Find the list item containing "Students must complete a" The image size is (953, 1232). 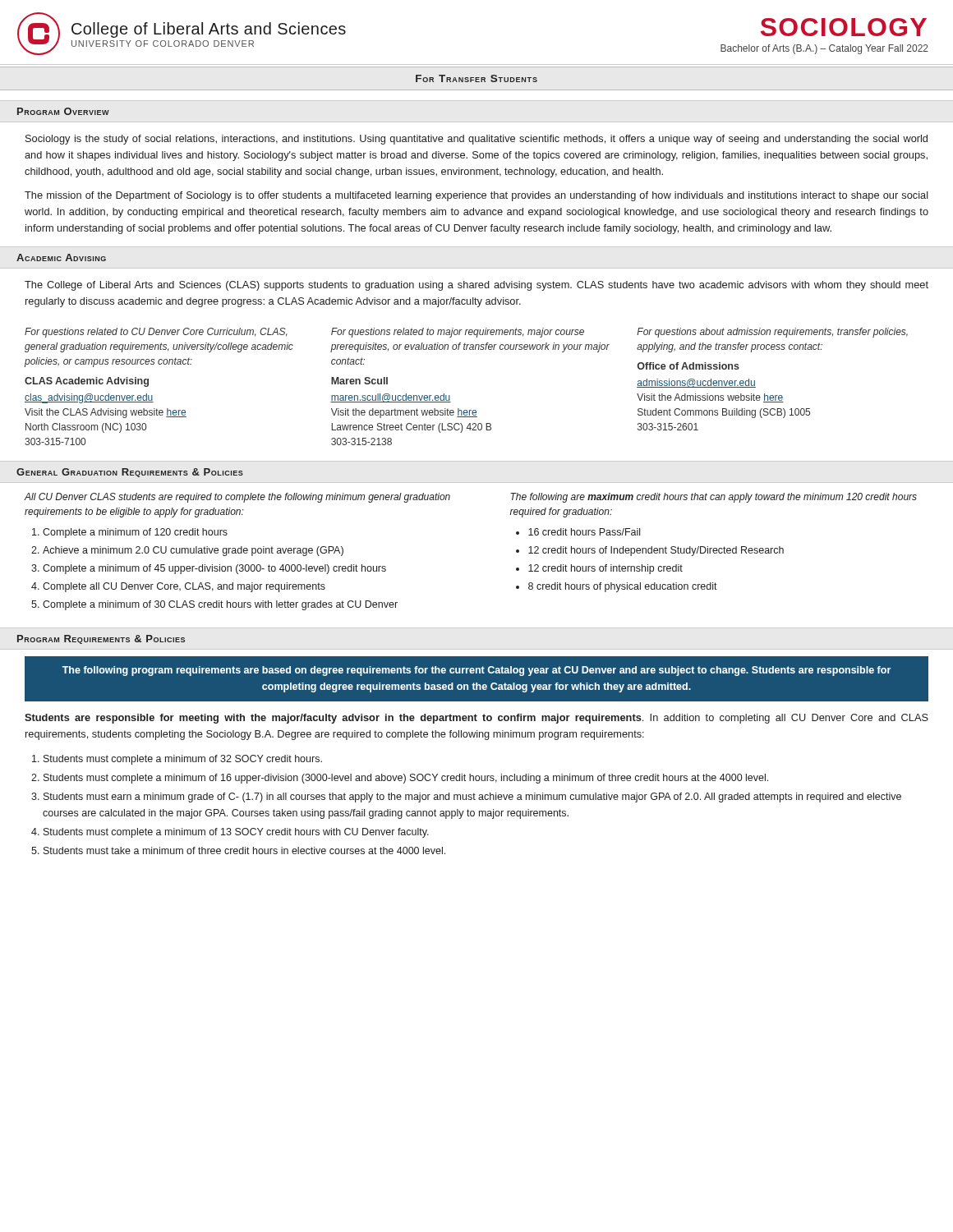coord(486,805)
